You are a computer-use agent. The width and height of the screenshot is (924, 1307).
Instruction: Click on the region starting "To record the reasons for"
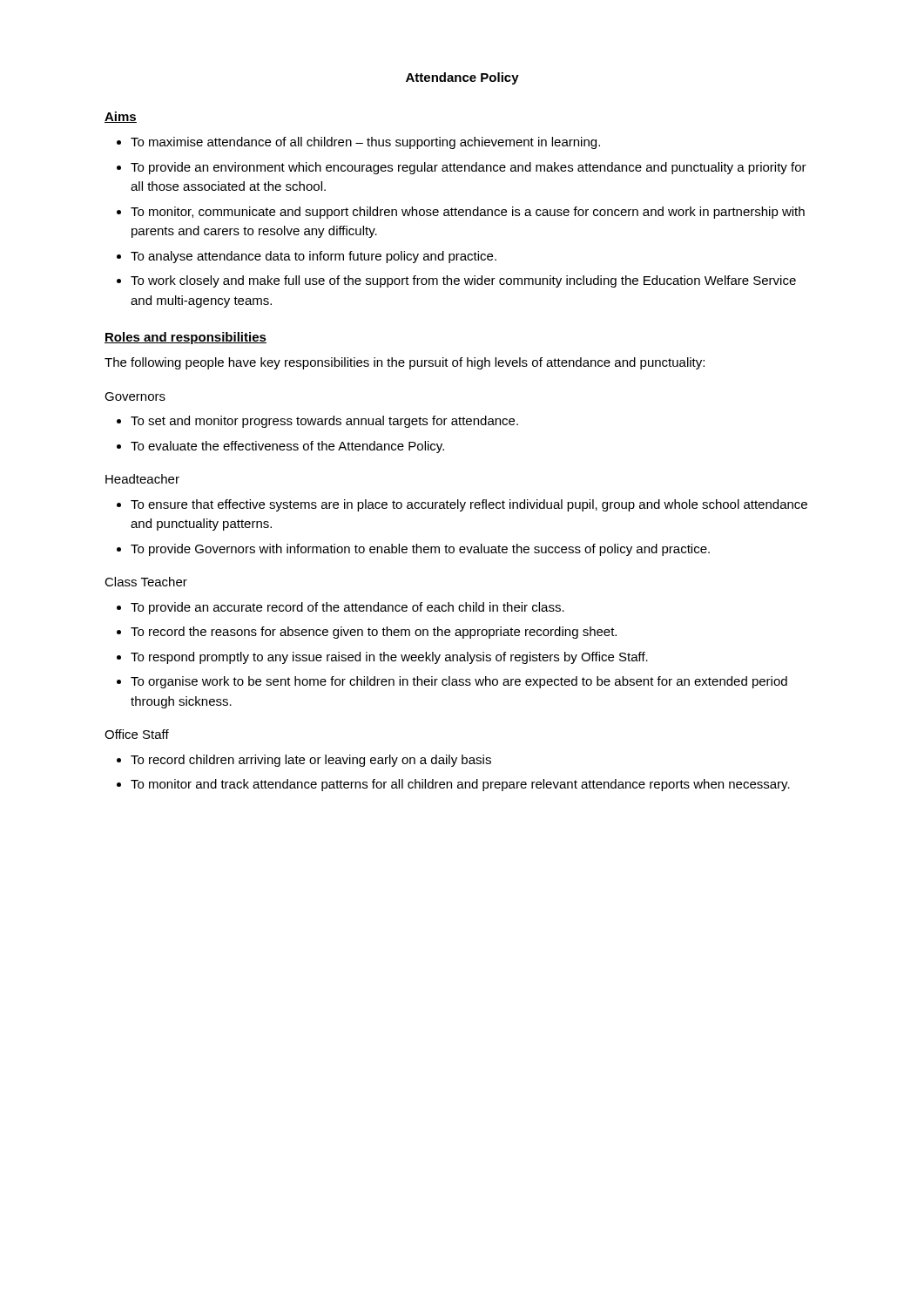tap(374, 631)
